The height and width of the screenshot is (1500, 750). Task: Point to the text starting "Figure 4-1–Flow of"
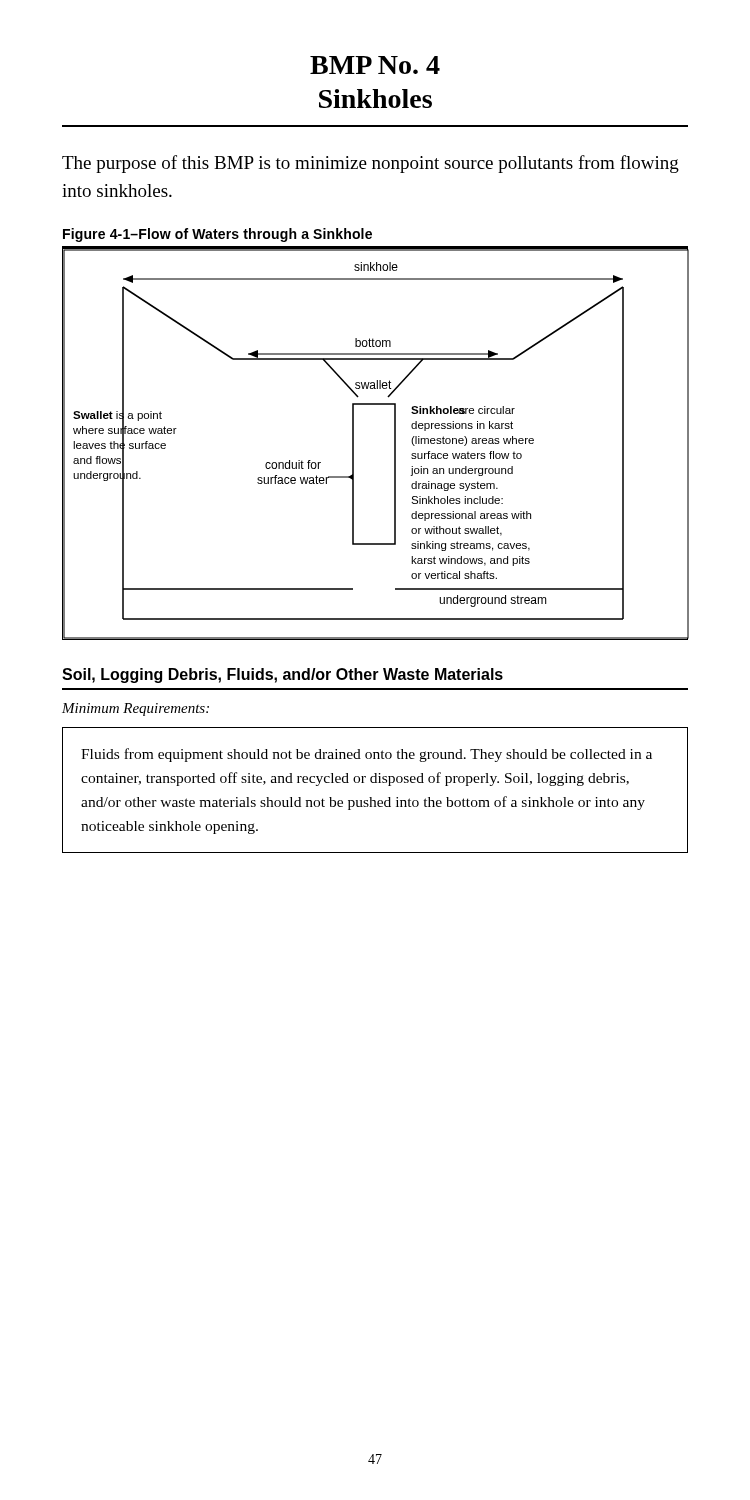point(217,234)
